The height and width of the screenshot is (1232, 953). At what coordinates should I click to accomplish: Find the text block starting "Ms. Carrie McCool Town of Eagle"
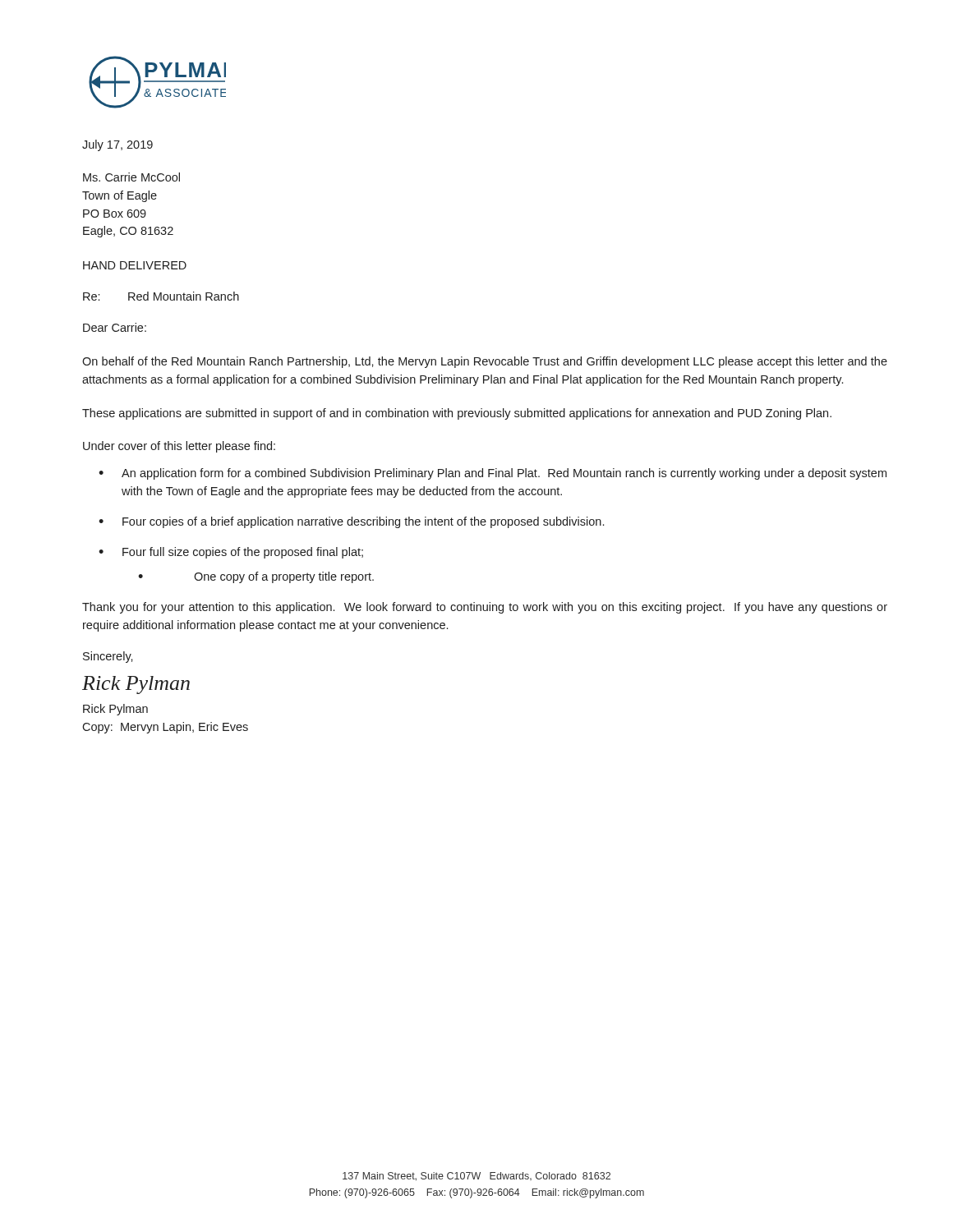pyautogui.click(x=131, y=204)
